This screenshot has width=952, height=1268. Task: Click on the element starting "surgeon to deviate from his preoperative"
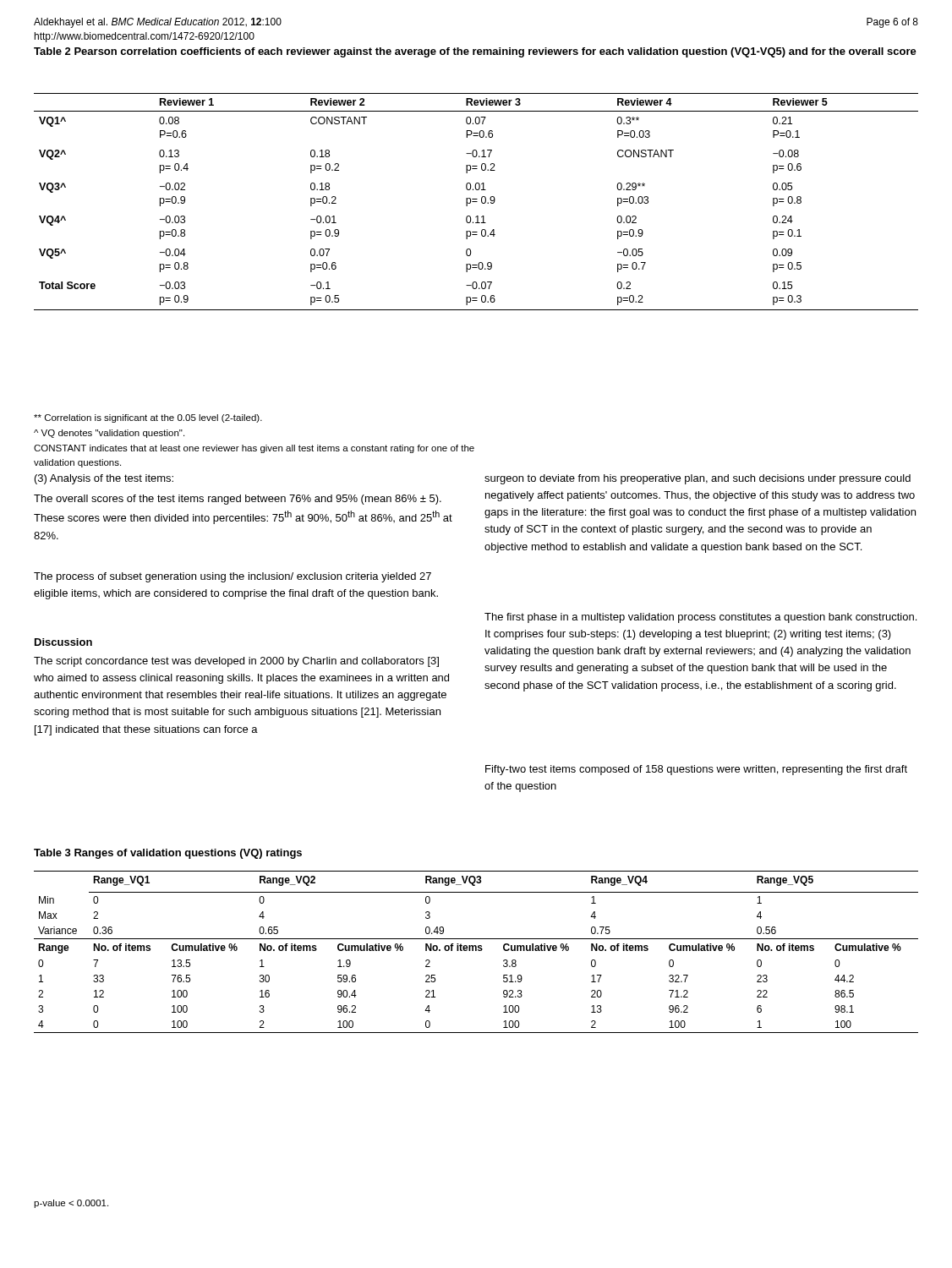[700, 512]
